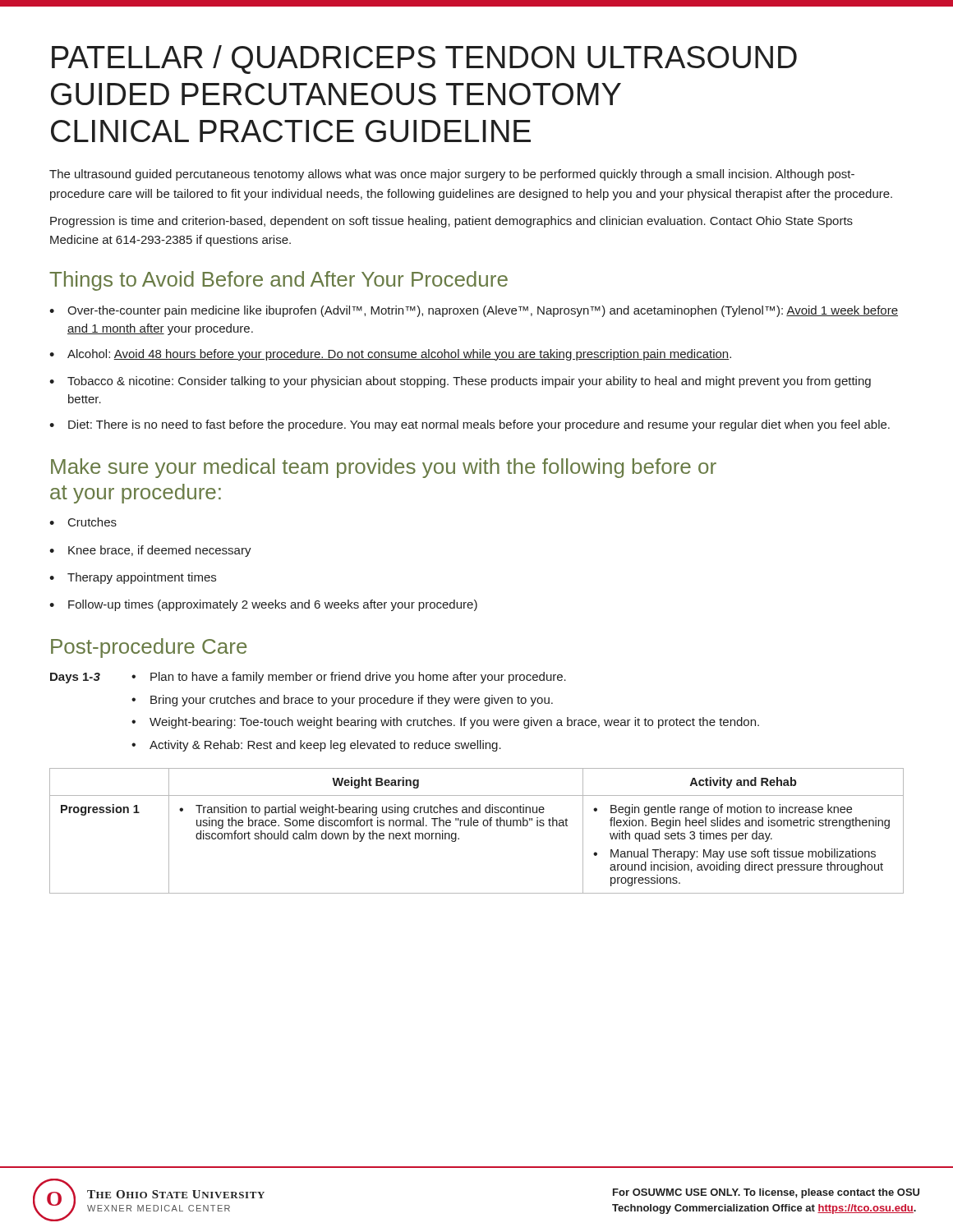Click on the block starting "Things to Avoid Before and After"
953x1232 pixels.
coord(279,280)
